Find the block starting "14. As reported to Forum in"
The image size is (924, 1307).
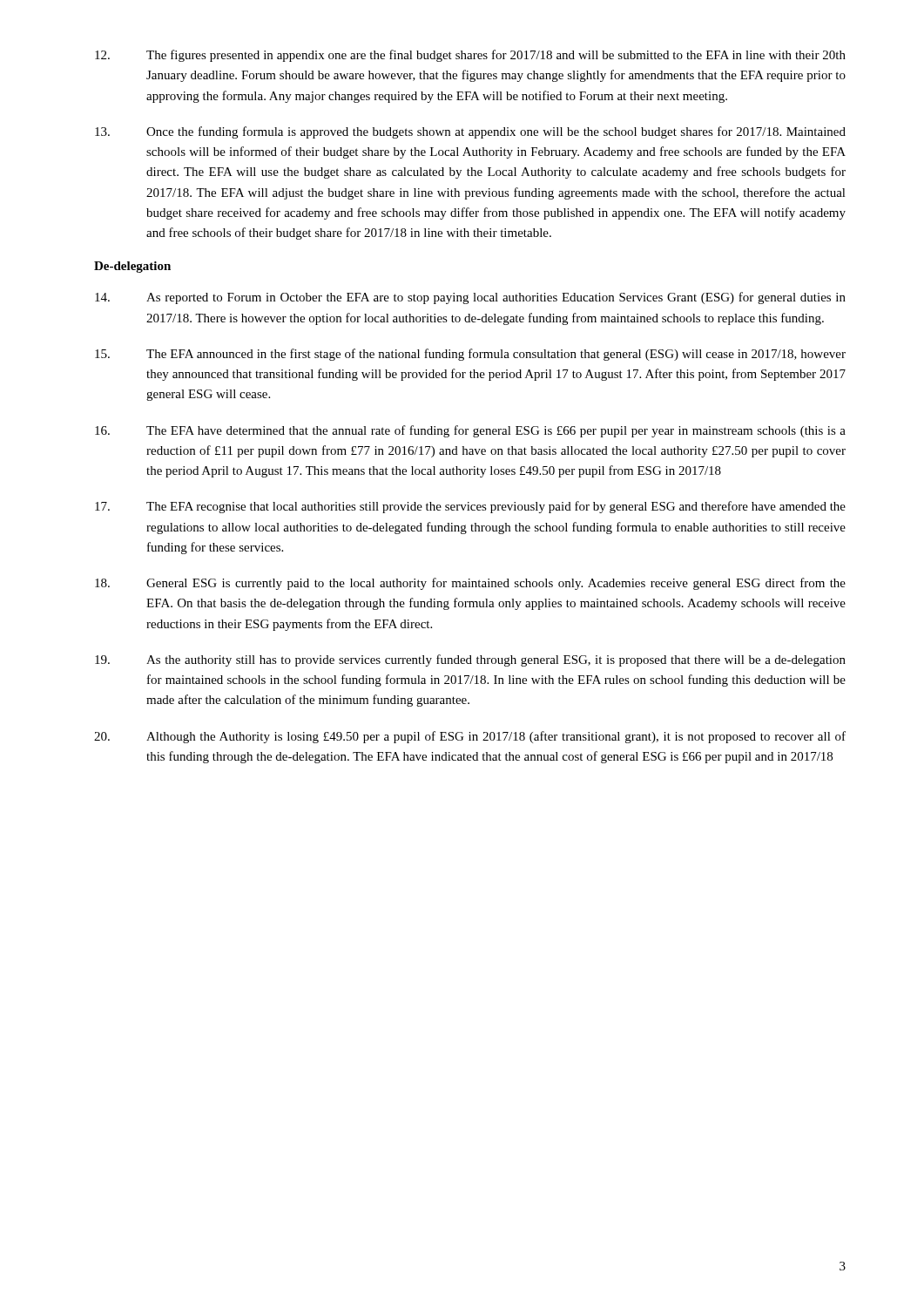pyautogui.click(x=470, y=308)
